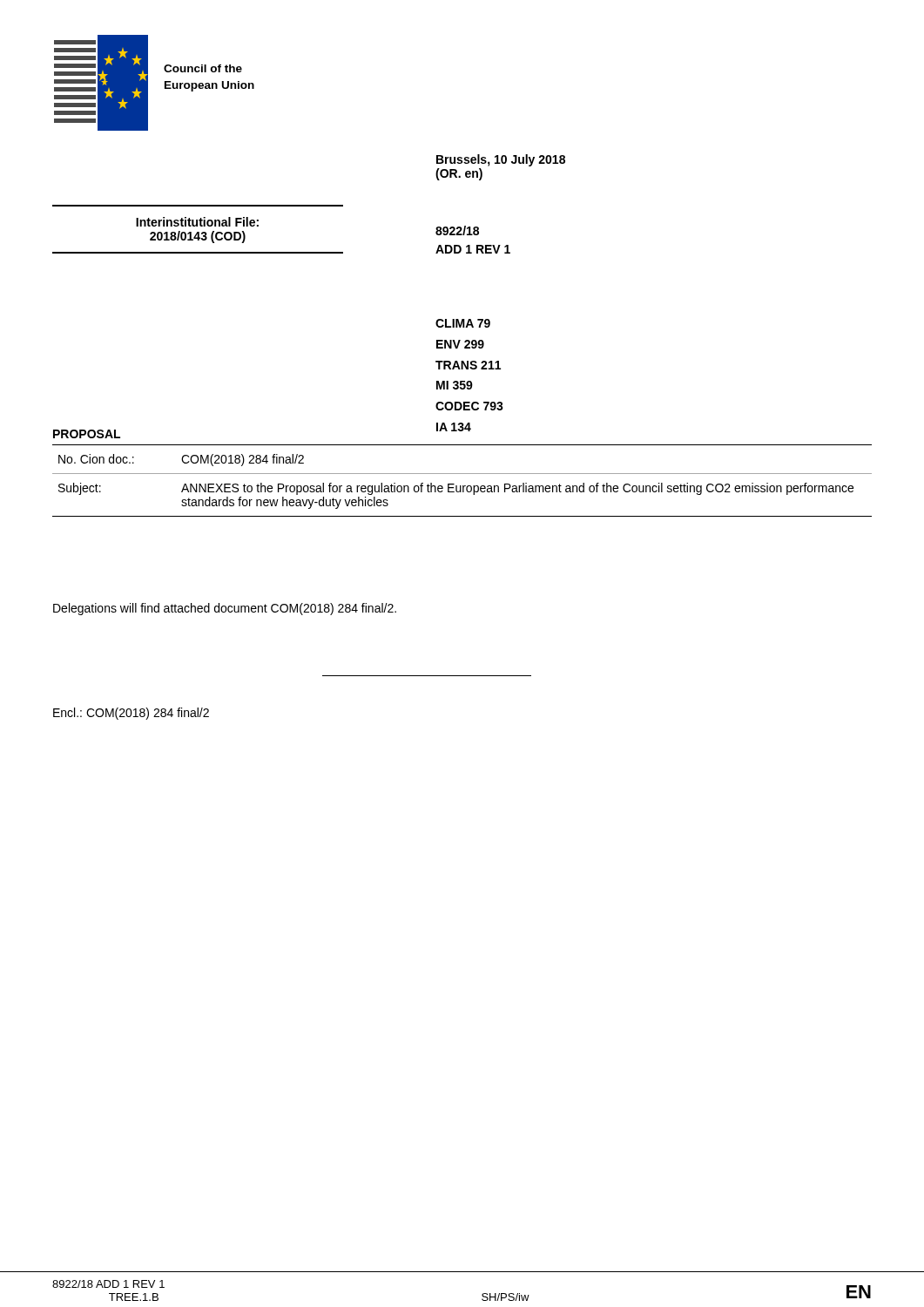This screenshot has width=924, height=1307.
Task: Point to the passage starting "8922/18ADD 1 REV 1"
Action: pyautogui.click(x=473, y=240)
